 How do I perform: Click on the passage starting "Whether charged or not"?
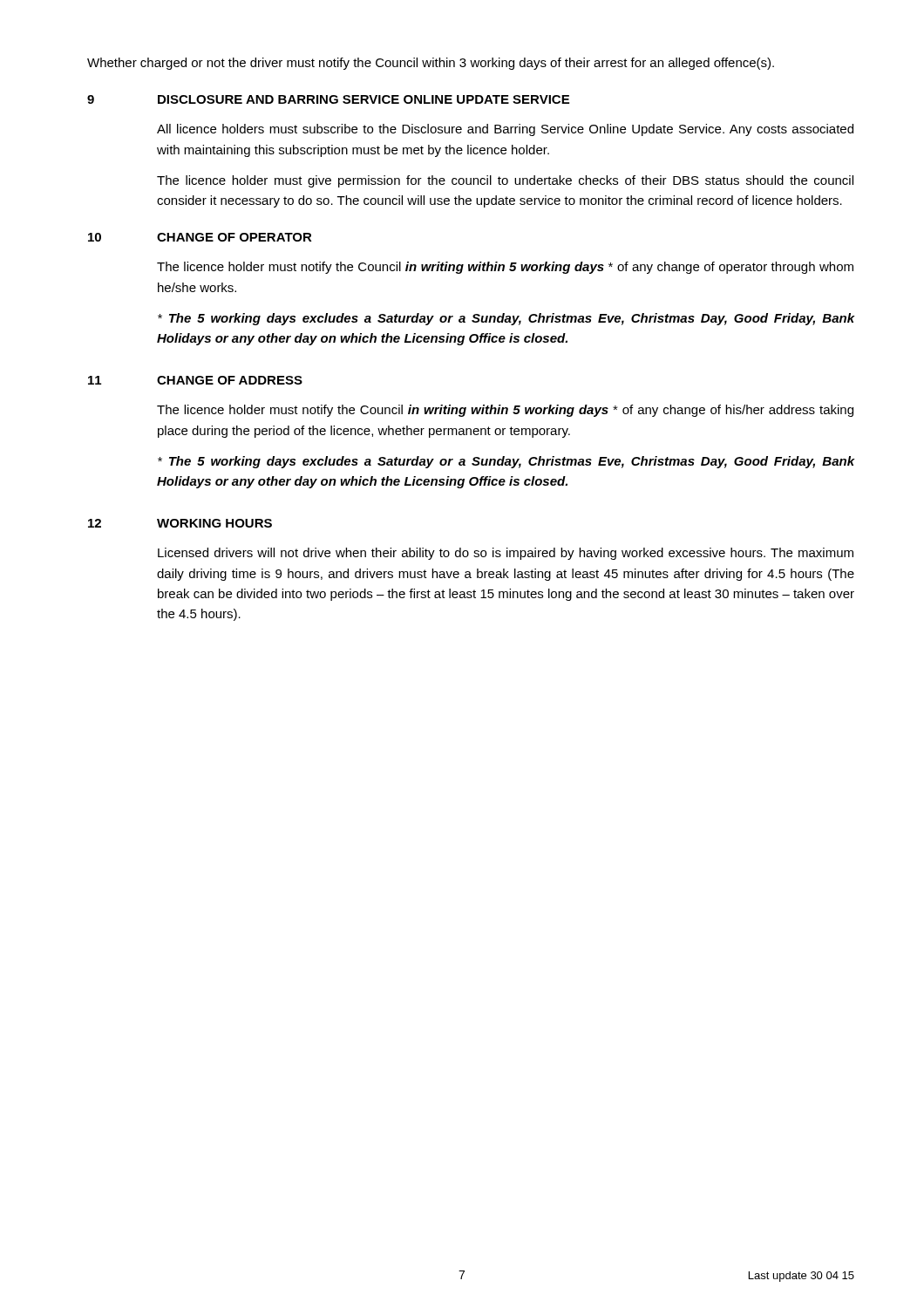pyautogui.click(x=431, y=62)
